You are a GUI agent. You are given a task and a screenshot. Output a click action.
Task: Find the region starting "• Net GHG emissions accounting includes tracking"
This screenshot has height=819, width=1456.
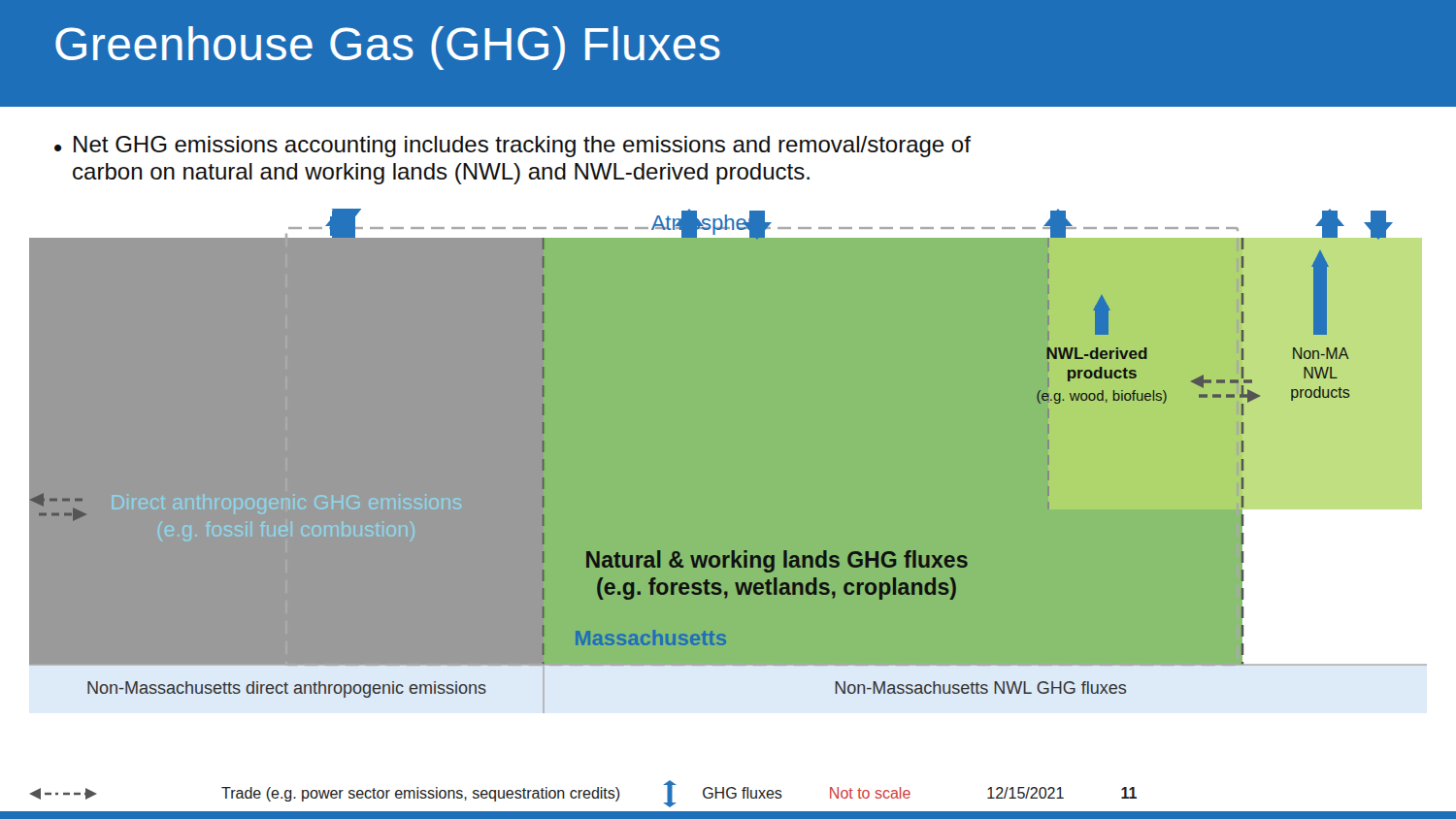512,158
